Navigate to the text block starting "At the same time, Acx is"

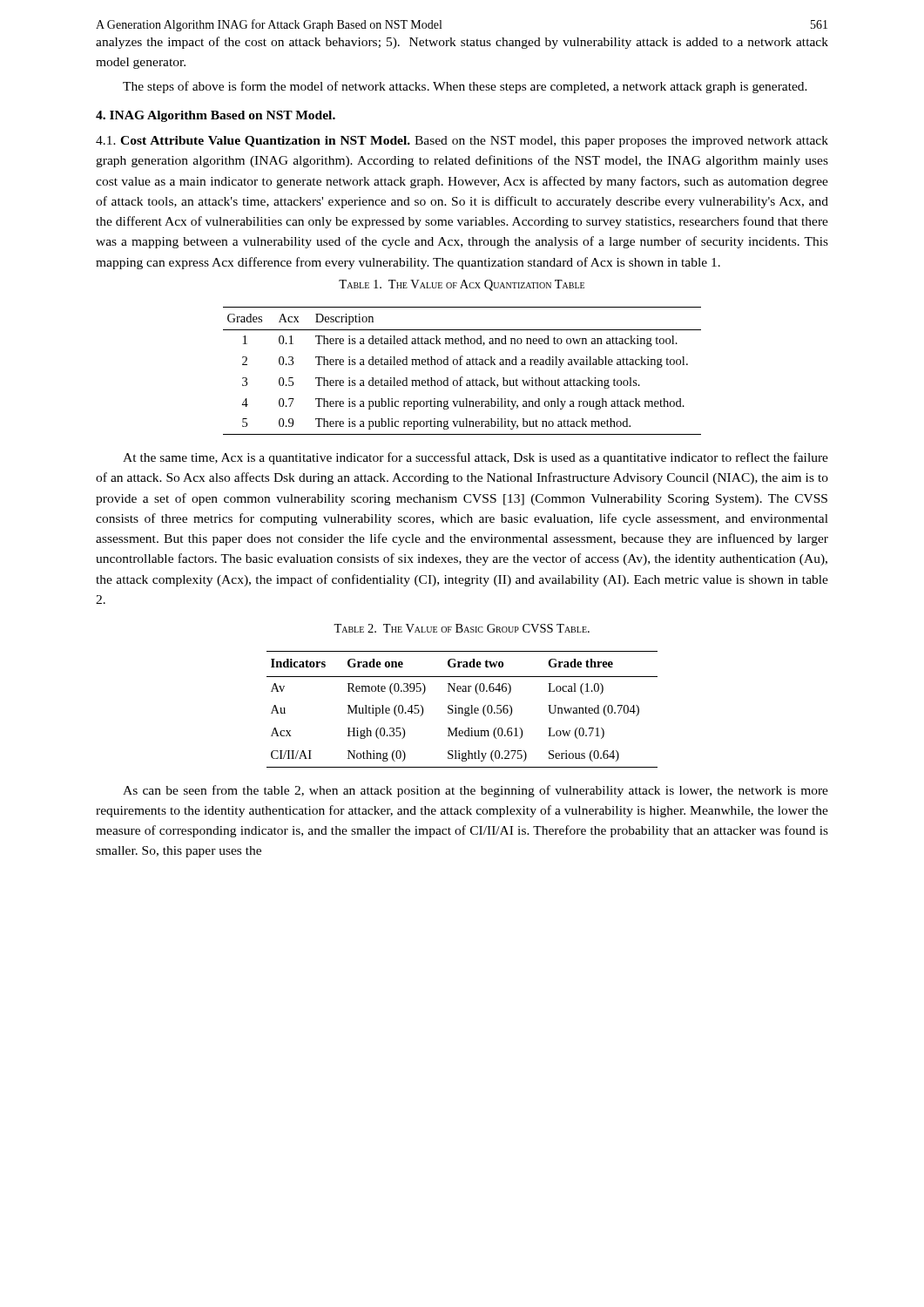[x=462, y=528]
